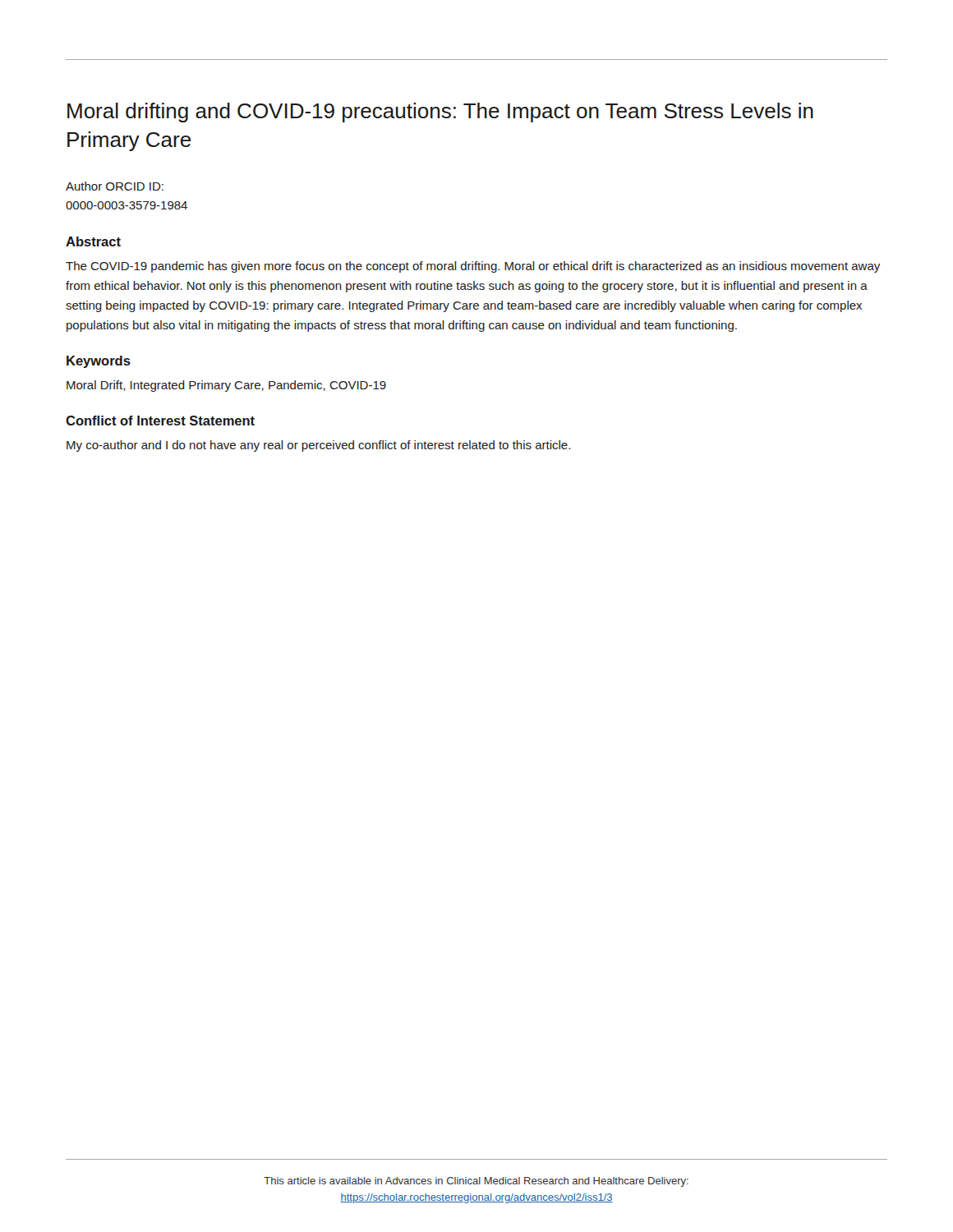Viewport: 953px width, 1232px height.
Task: Locate the title containing "Moral drifting and COVID-19 precautions:"
Action: click(x=476, y=126)
